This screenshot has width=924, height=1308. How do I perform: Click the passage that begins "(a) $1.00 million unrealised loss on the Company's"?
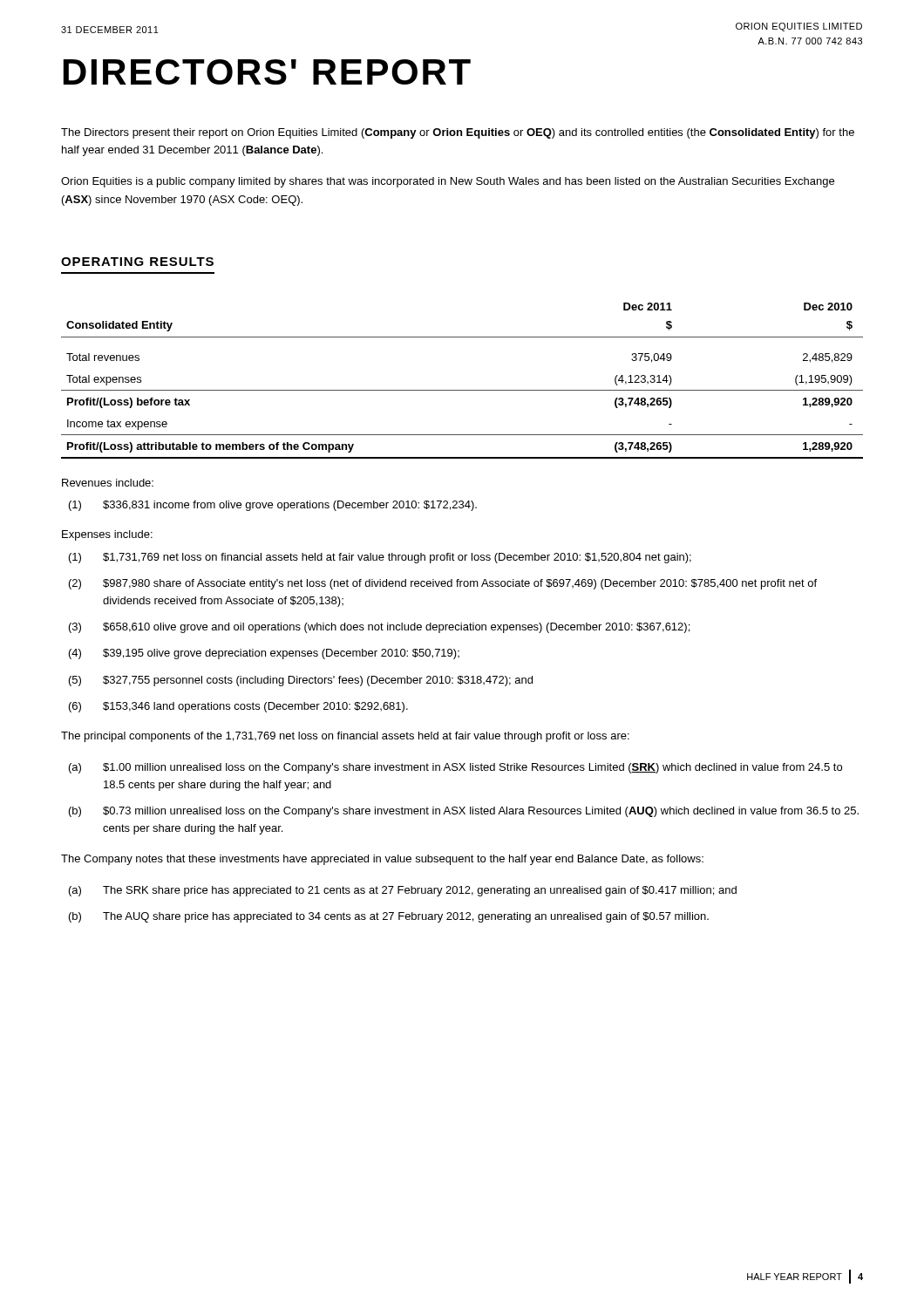tap(462, 776)
